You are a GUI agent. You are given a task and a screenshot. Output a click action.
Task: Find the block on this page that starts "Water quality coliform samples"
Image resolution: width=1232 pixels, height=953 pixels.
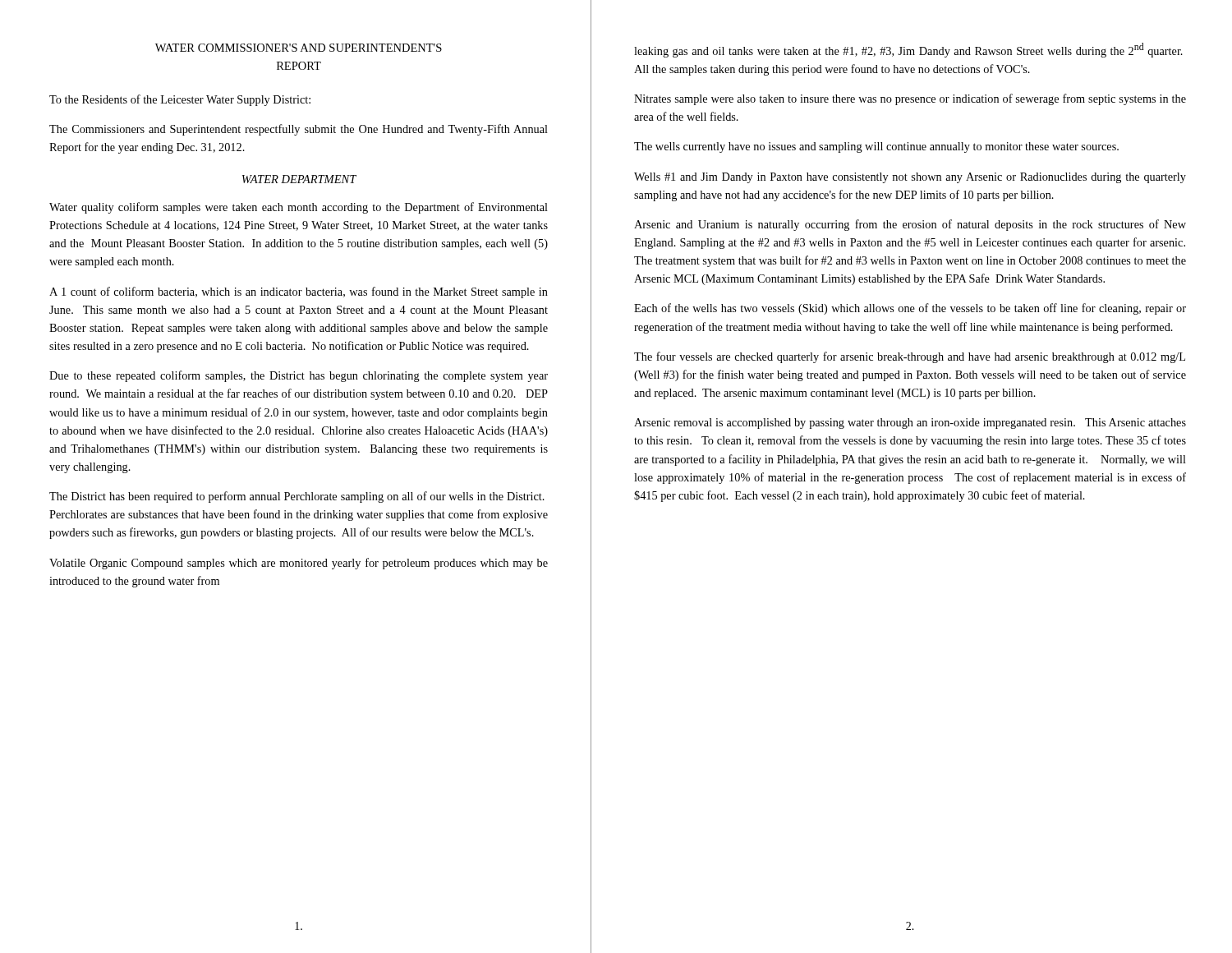coord(299,234)
